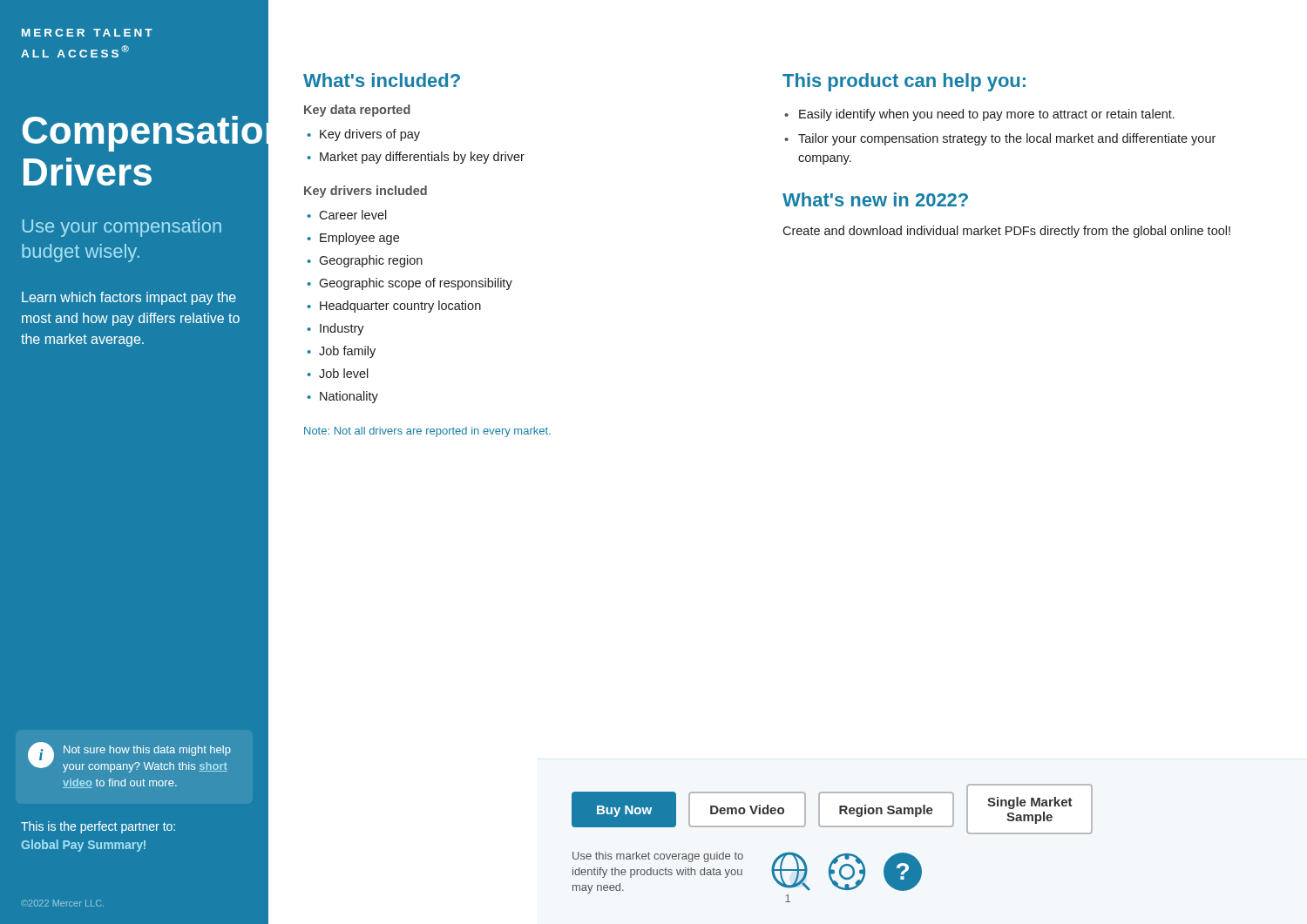The width and height of the screenshot is (1307, 924).
Task: Select the section header with the text "This product can help you:"
Action: [x=905, y=81]
